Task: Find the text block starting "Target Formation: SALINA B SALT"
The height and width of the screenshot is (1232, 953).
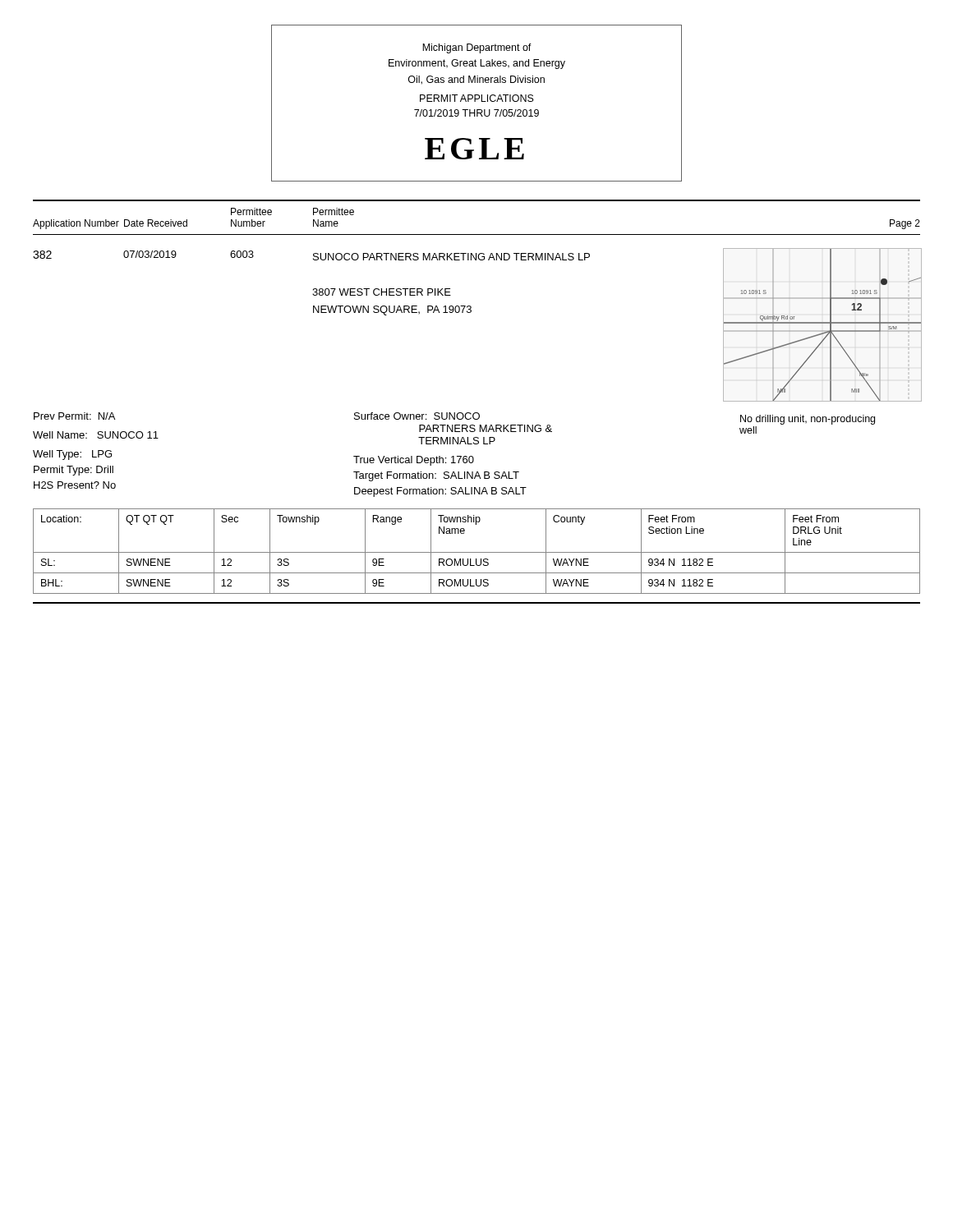Action: pyautogui.click(x=436, y=475)
